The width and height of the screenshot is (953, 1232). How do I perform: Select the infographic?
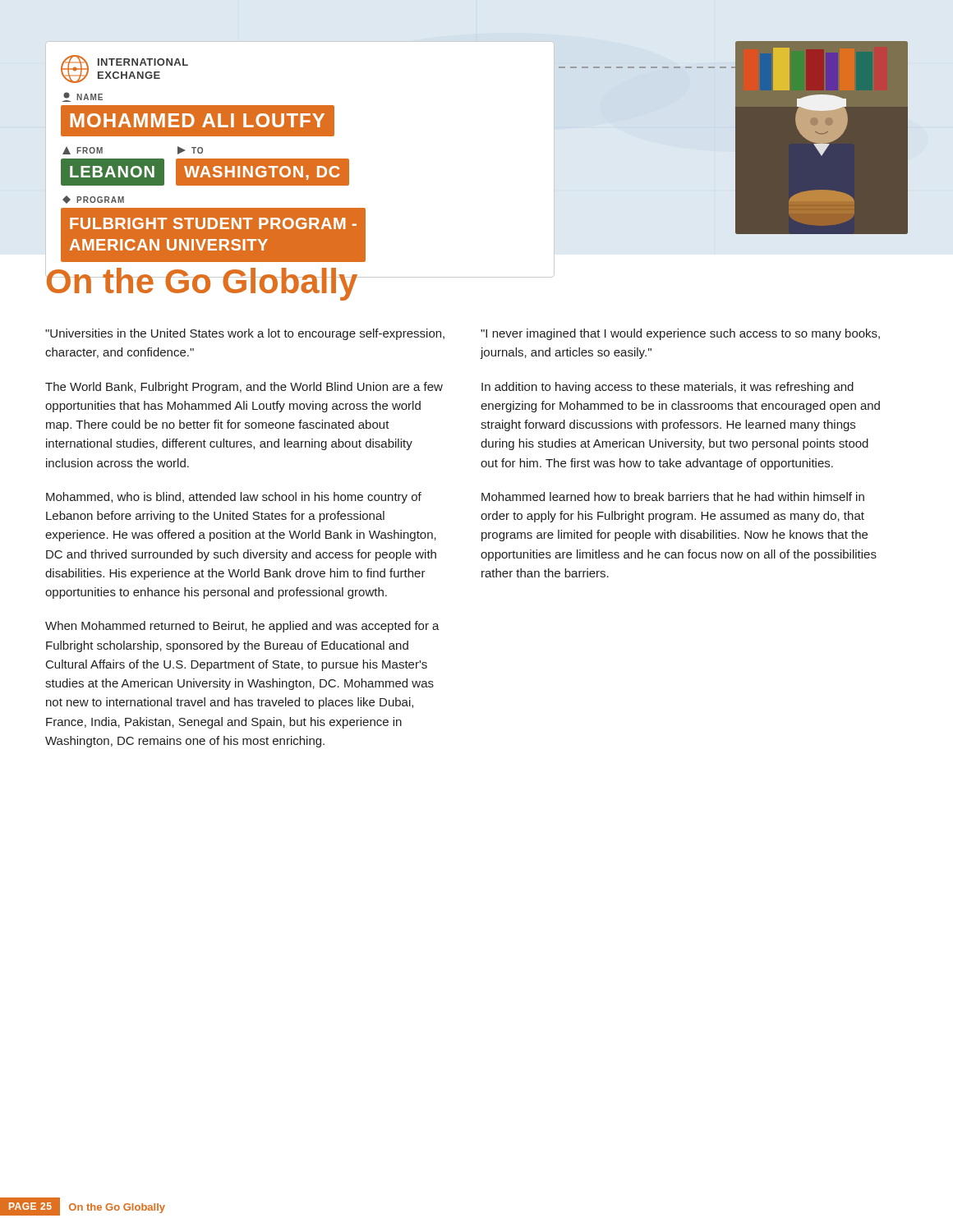click(300, 159)
